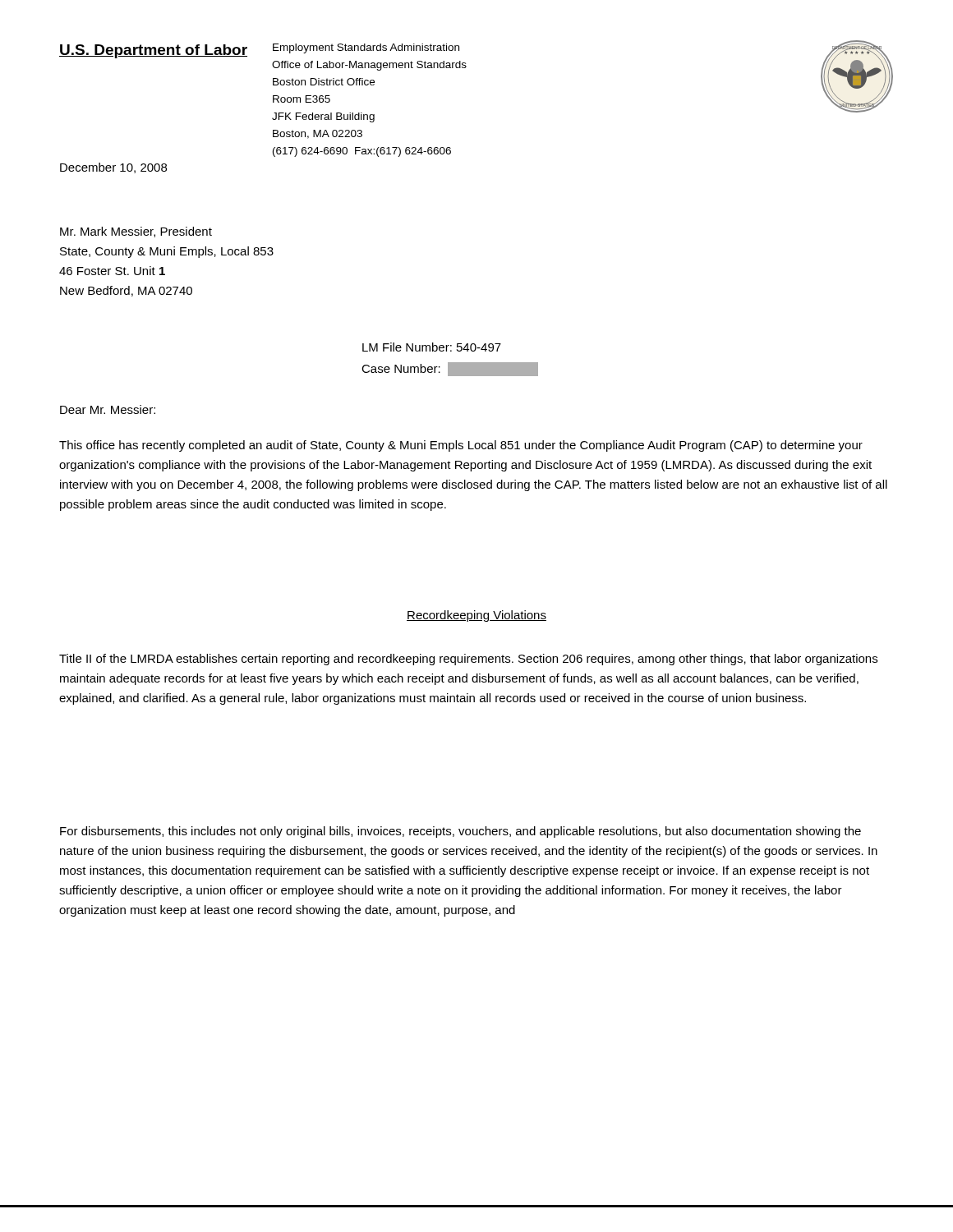Navigate to the text starting "Employment Standards Administration Office"

pos(366,48)
